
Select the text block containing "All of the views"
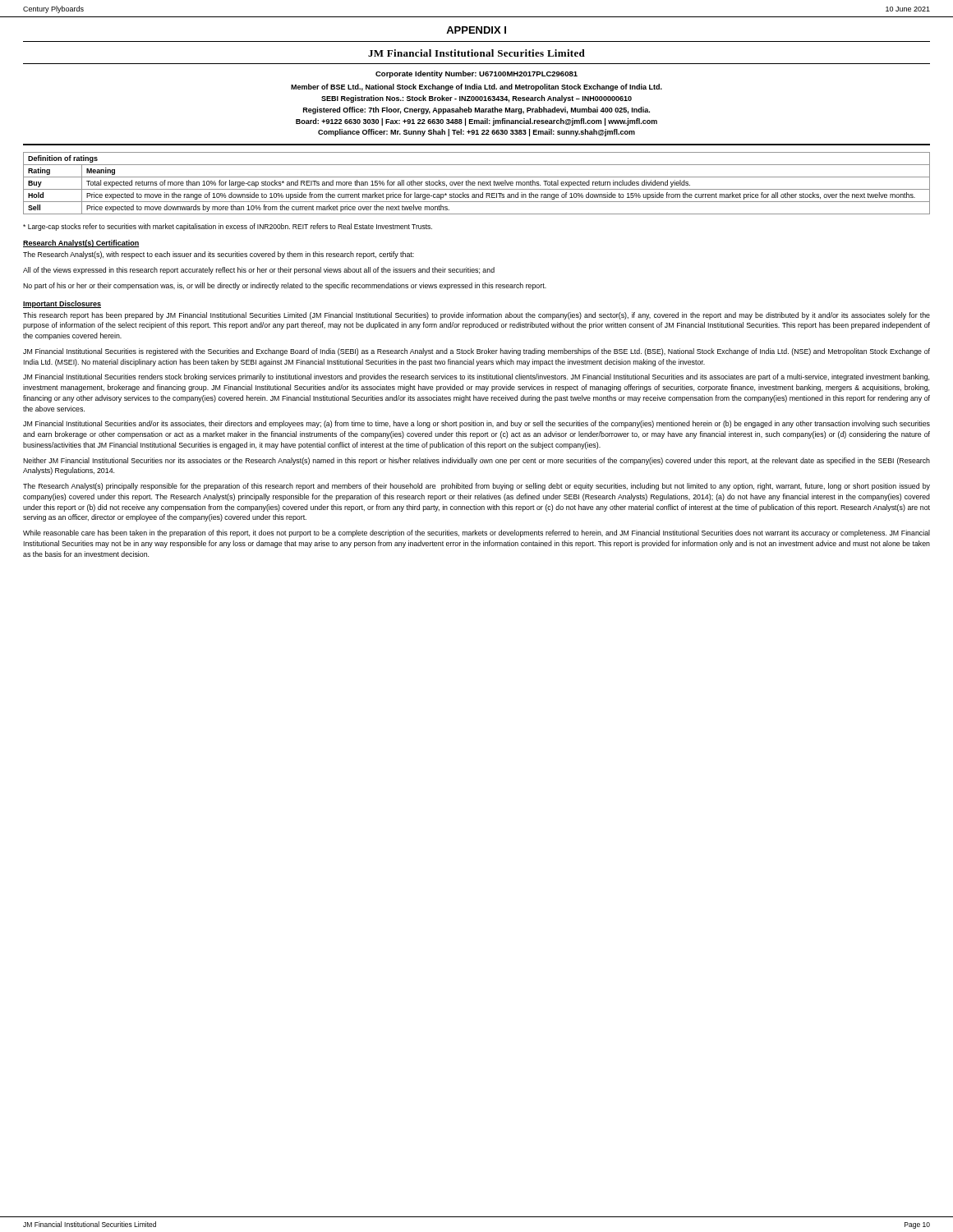[259, 270]
